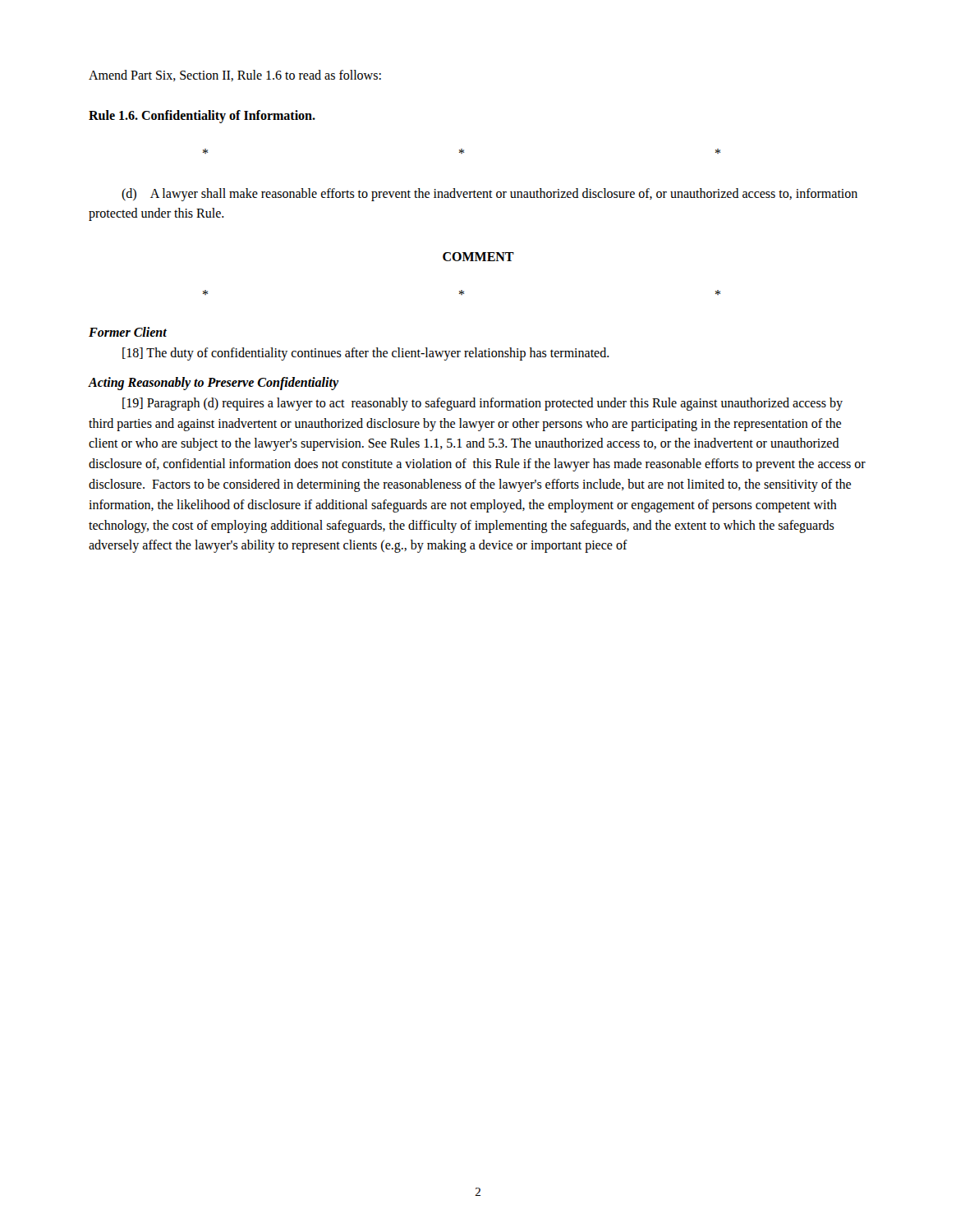Navigate to the element starting "Rule 1.6. Confidentiality of"
956x1232 pixels.
(x=202, y=117)
